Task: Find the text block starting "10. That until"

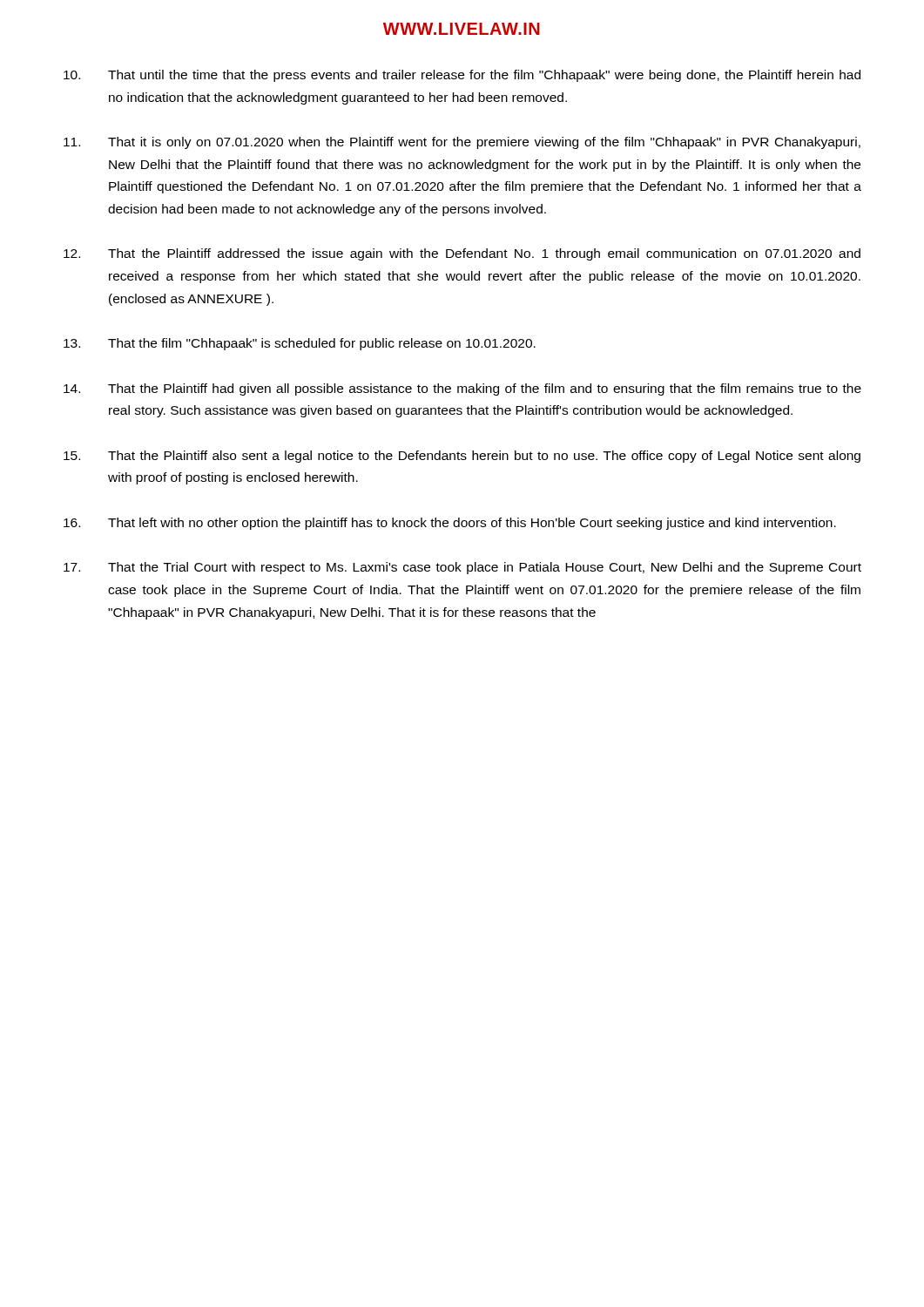Action: pos(462,86)
